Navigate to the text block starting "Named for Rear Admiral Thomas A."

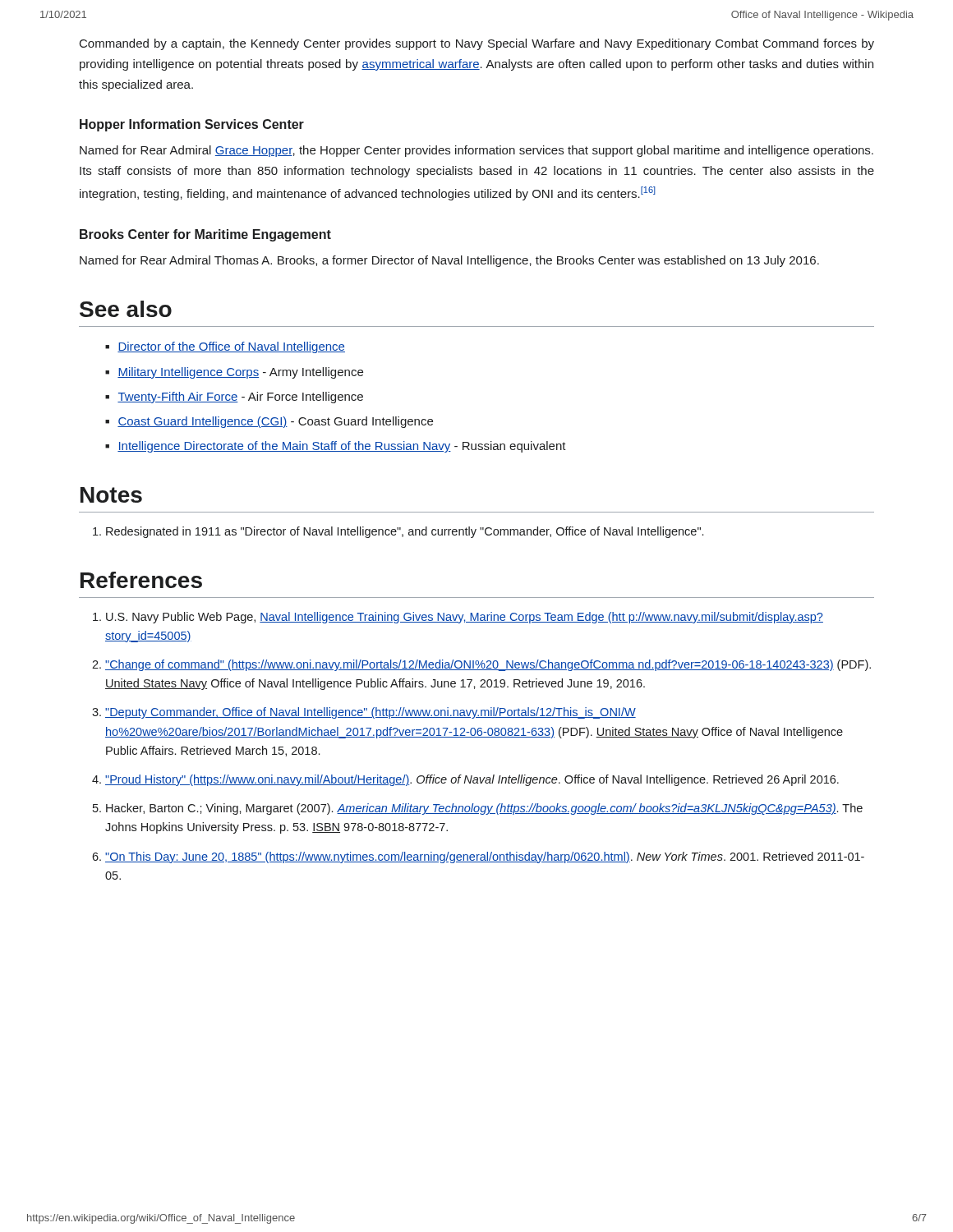click(449, 260)
